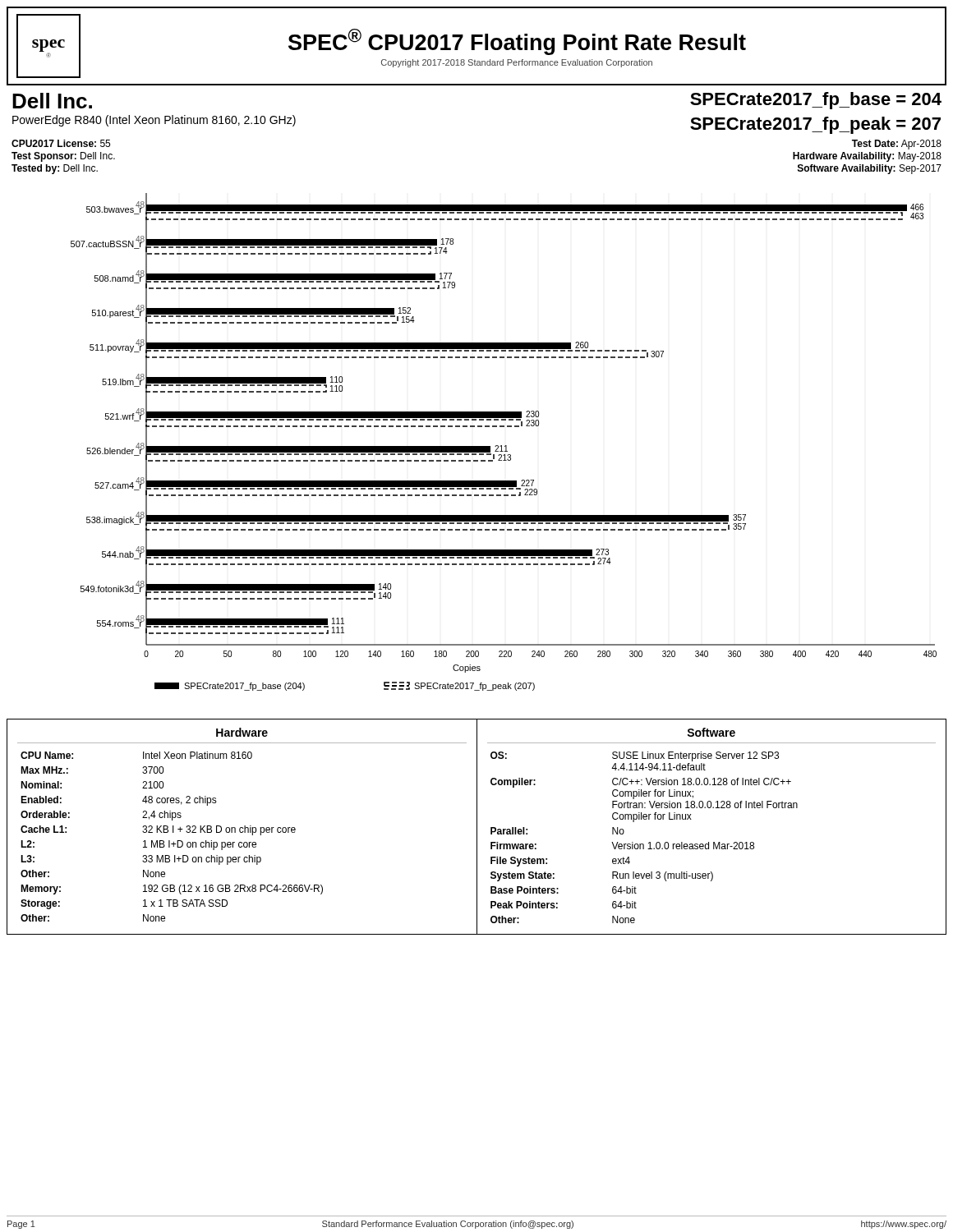Where does it say "Test Date: Apr-2018"?

pos(897,144)
